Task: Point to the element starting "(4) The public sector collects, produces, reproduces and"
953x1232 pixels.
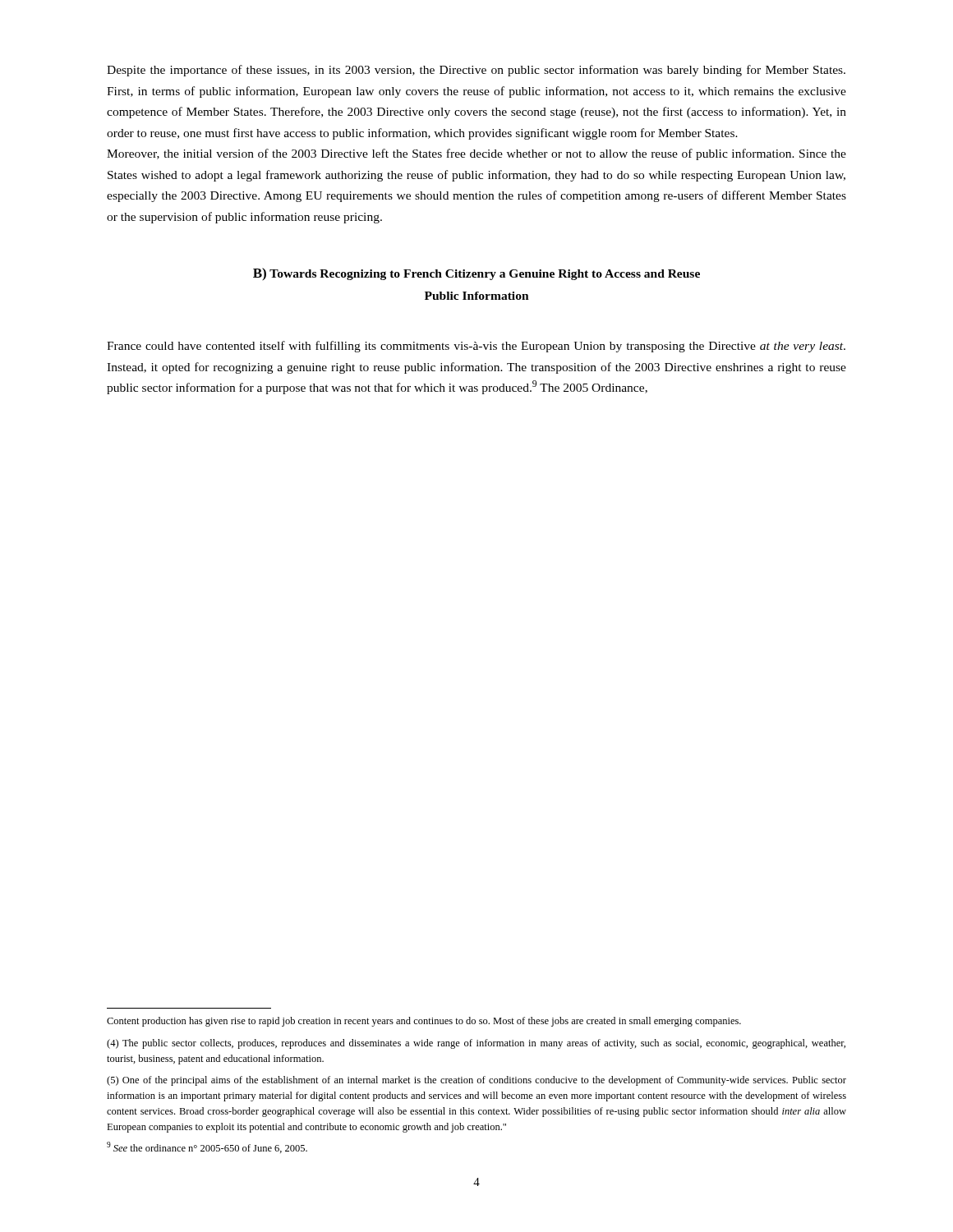Action: click(476, 1051)
